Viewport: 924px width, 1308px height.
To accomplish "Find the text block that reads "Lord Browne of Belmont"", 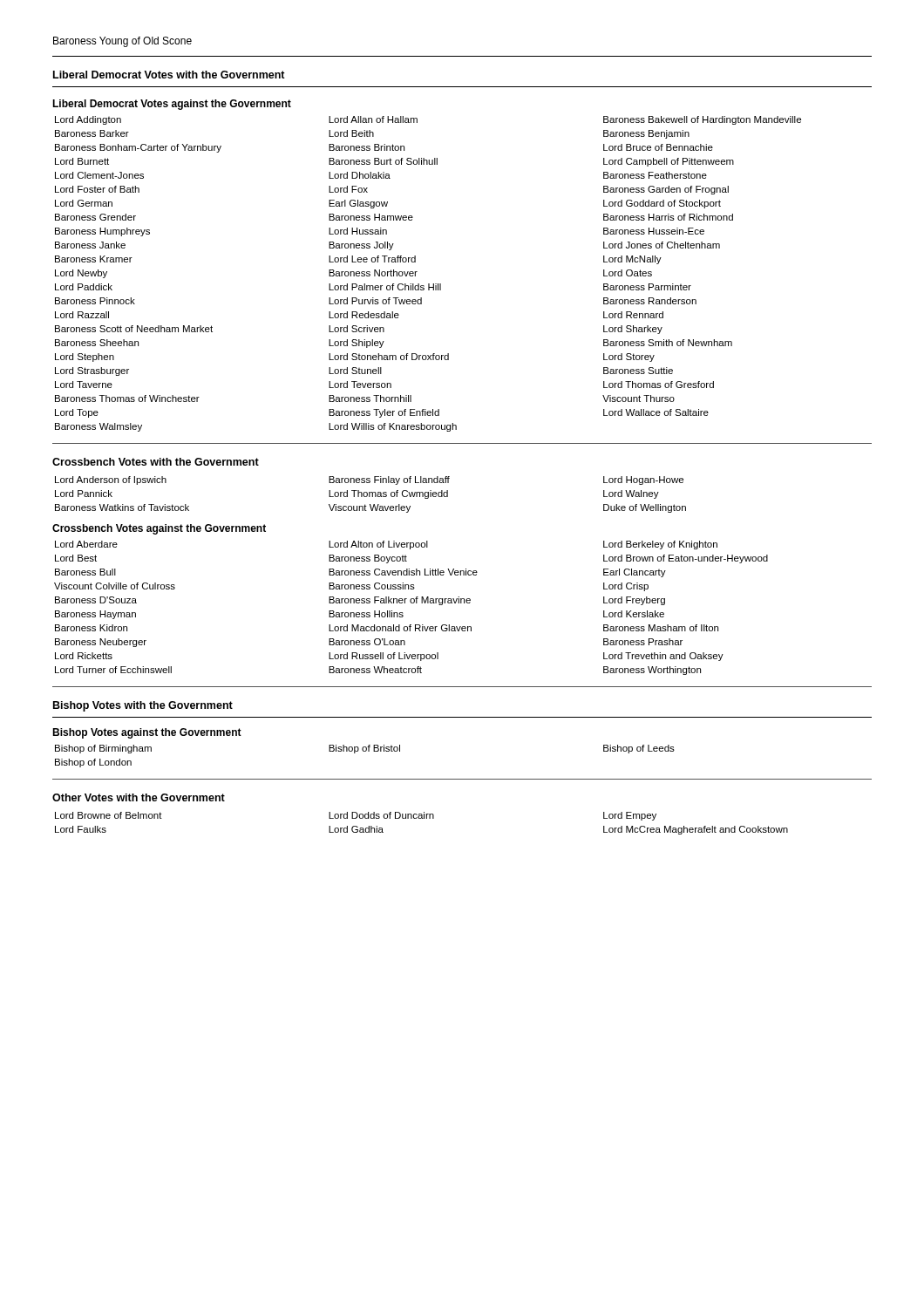I will [356, 816].
